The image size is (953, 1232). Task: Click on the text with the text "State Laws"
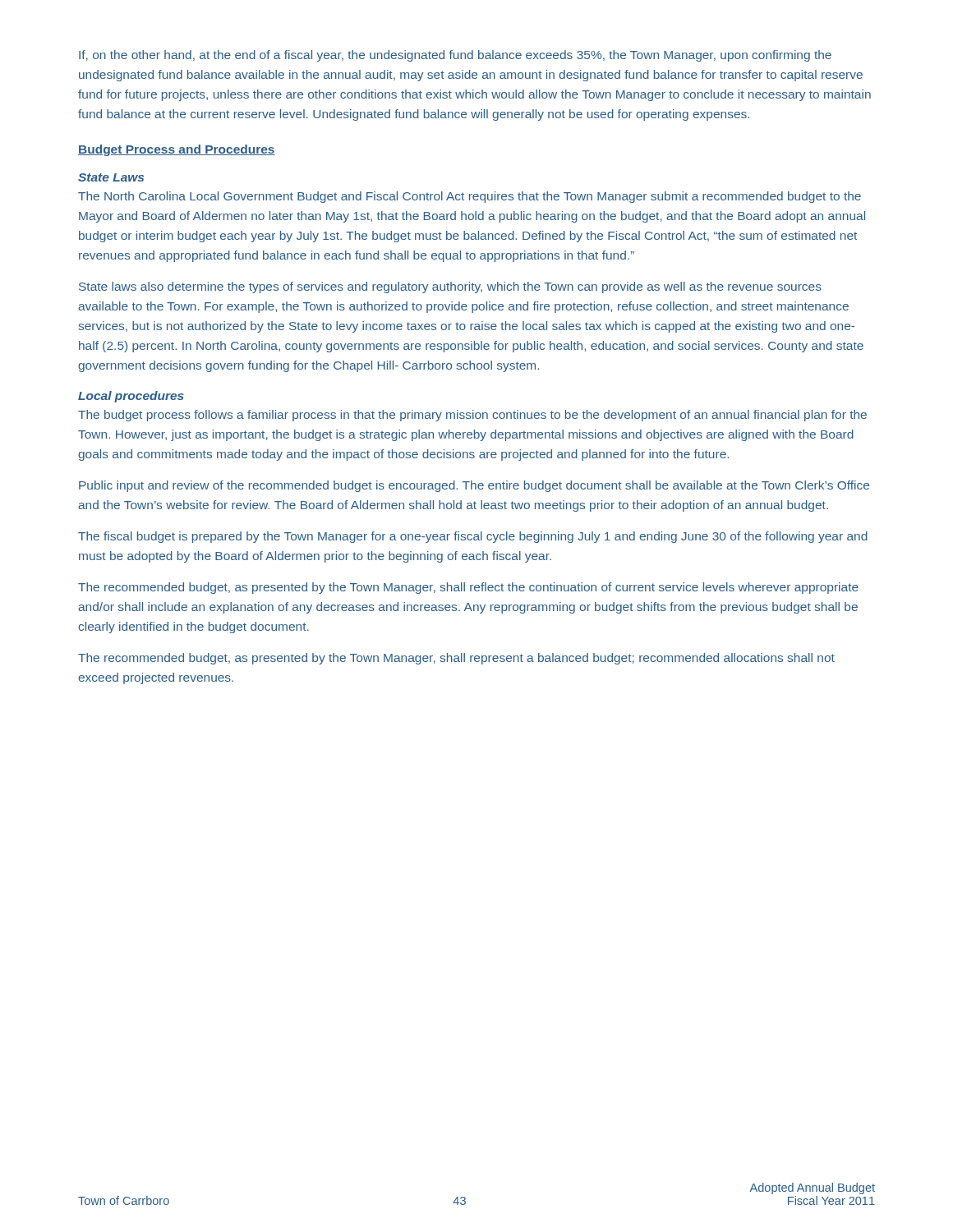111,177
